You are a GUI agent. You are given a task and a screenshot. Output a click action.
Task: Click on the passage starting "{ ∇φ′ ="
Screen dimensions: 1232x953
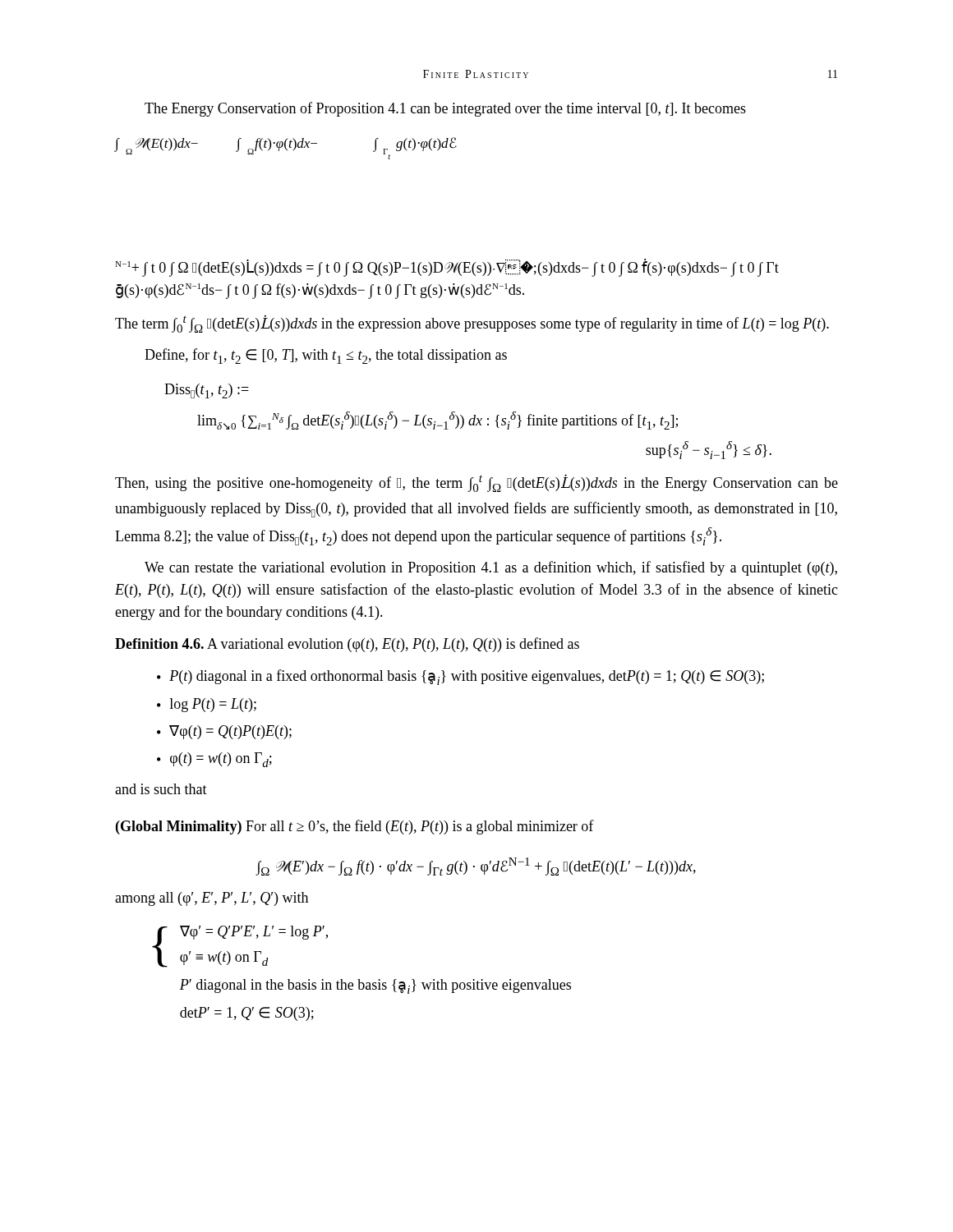pyautogui.click(x=360, y=973)
